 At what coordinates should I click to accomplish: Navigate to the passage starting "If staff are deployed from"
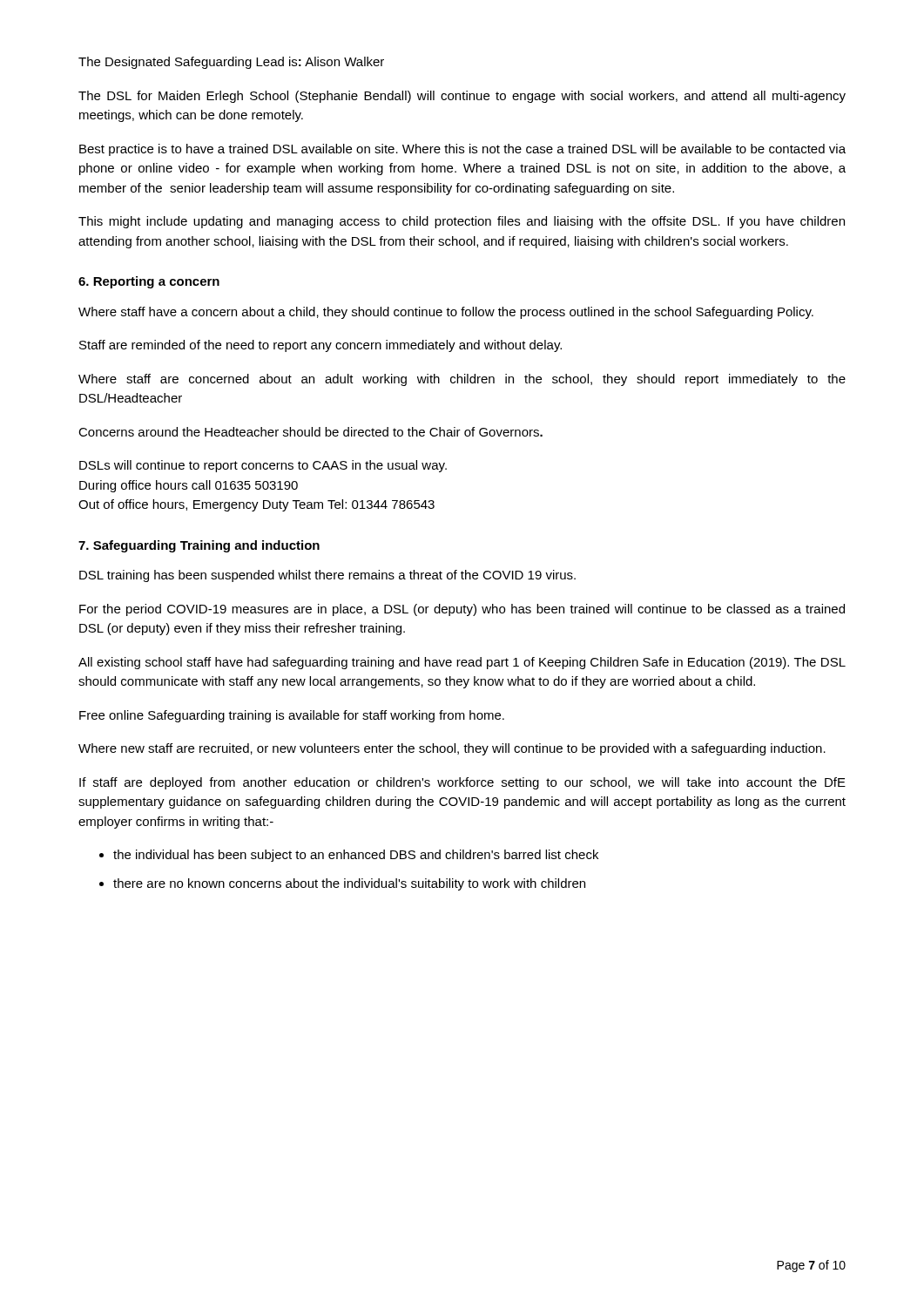(x=462, y=802)
